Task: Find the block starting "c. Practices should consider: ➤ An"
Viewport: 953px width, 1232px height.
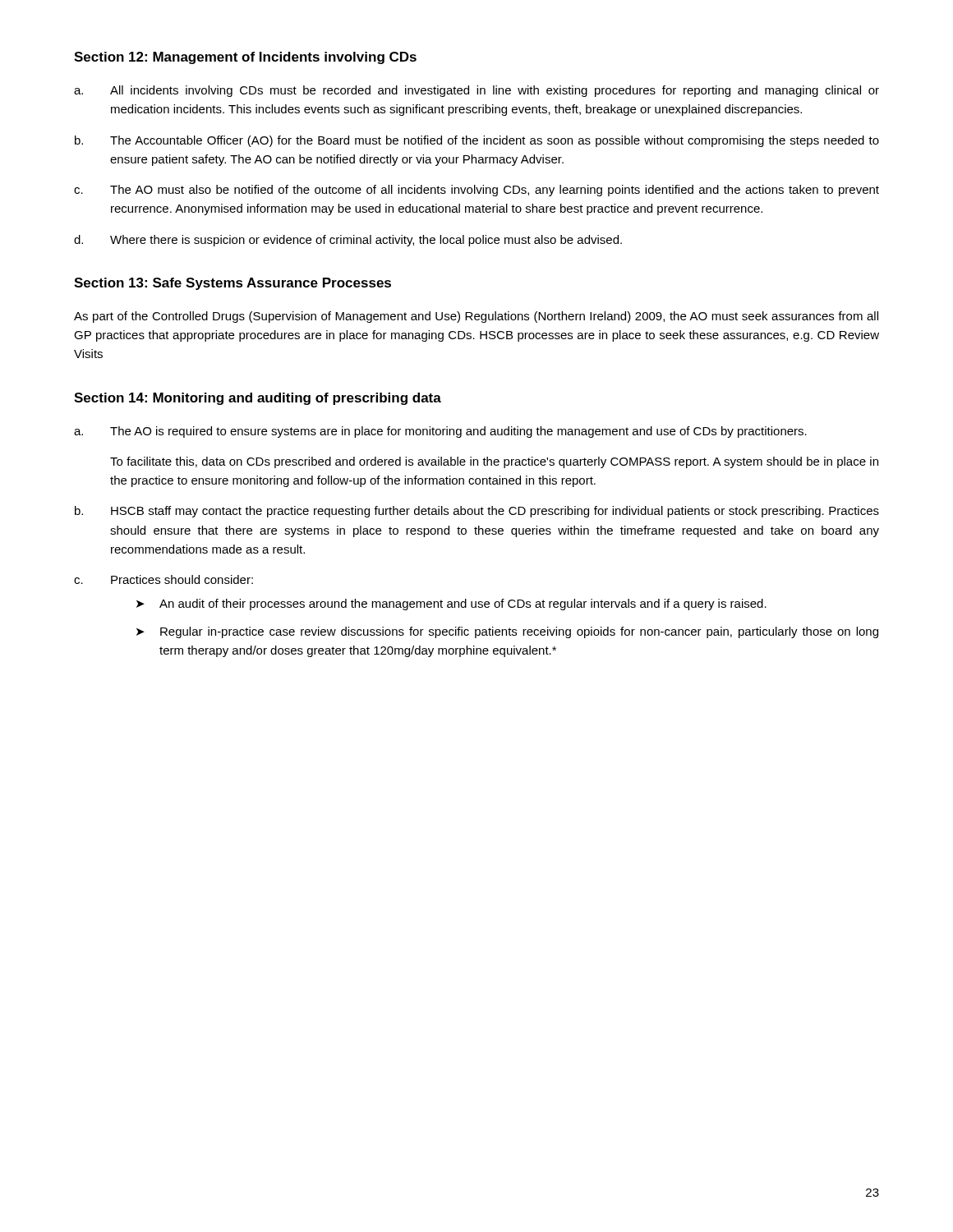Action: coord(476,619)
